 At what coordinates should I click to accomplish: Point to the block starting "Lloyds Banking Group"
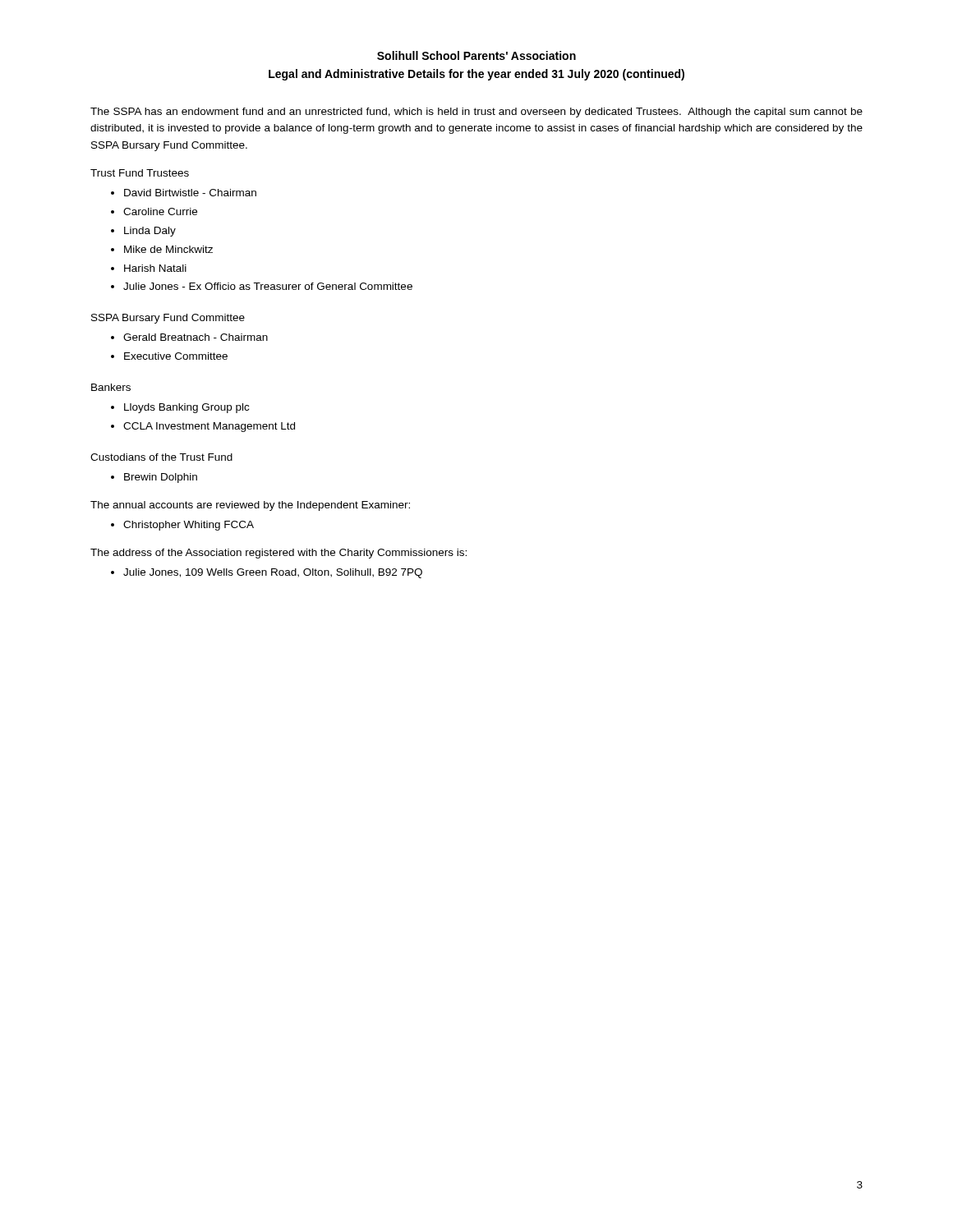186,407
